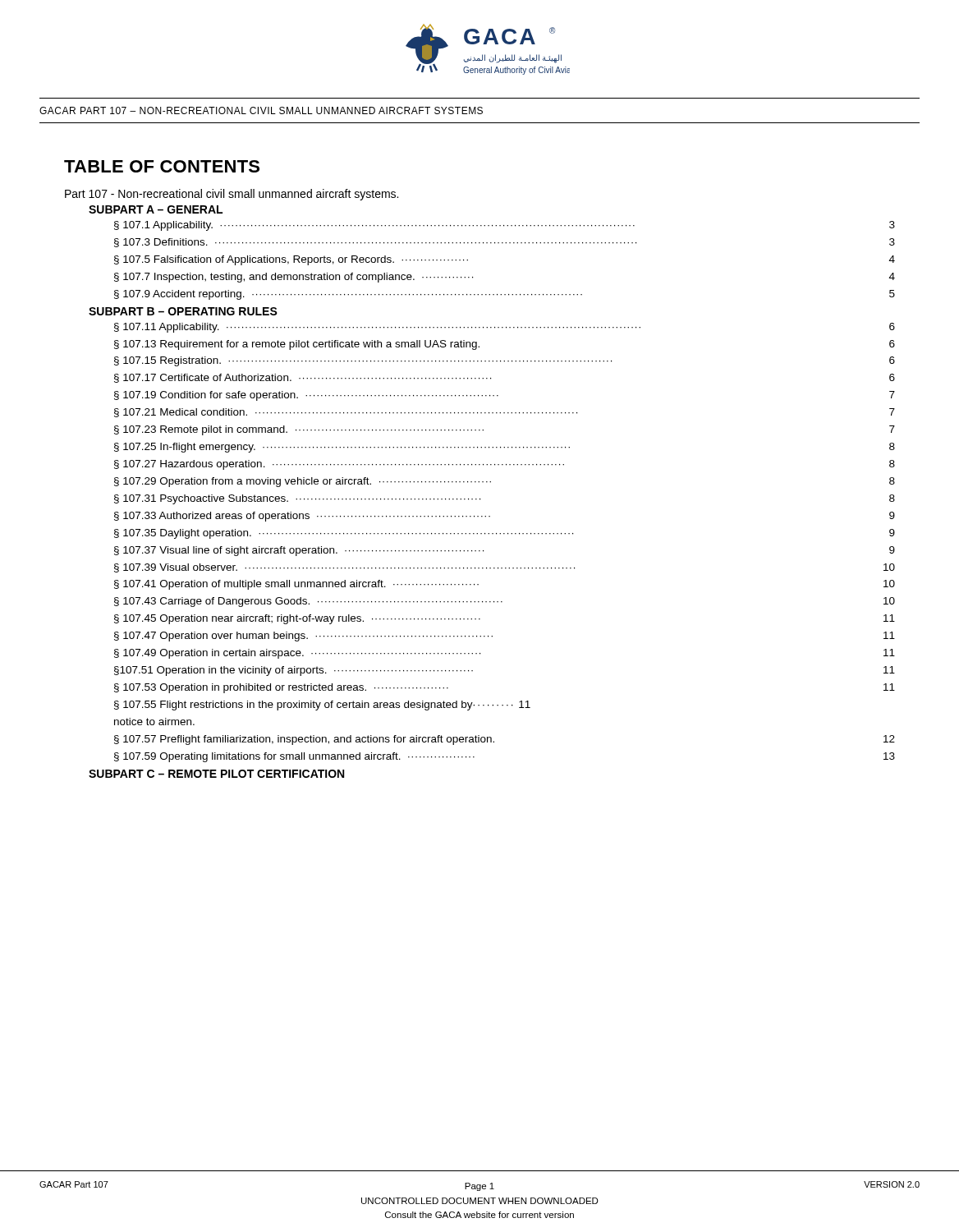959x1232 pixels.
Task: Point to the passage starting "§ 107.49 Operation in certain airspace. ·············································"
Action: 206,653
